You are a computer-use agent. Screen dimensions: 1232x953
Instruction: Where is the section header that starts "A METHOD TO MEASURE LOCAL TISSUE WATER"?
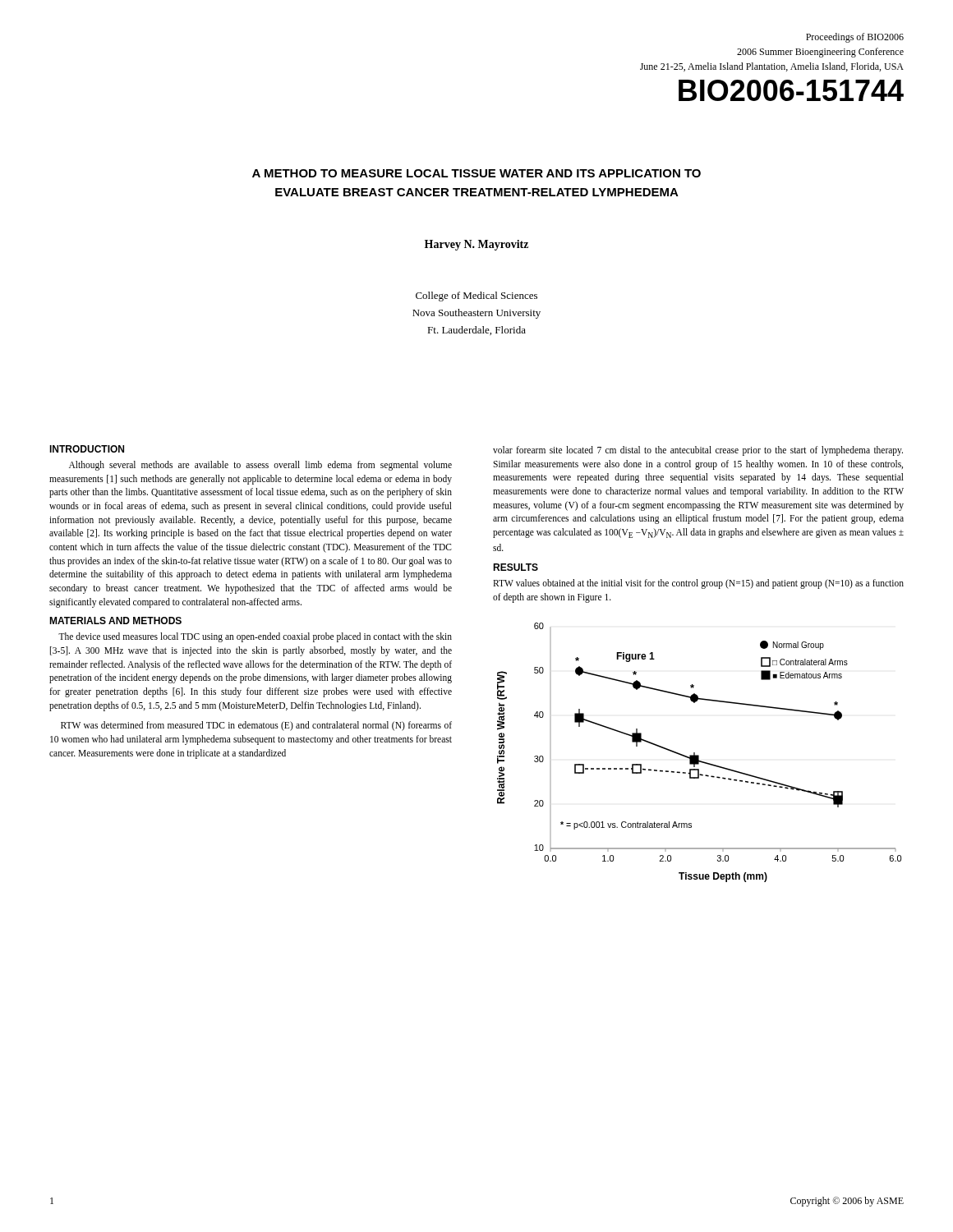pyautogui.click(x=476, y=182)
